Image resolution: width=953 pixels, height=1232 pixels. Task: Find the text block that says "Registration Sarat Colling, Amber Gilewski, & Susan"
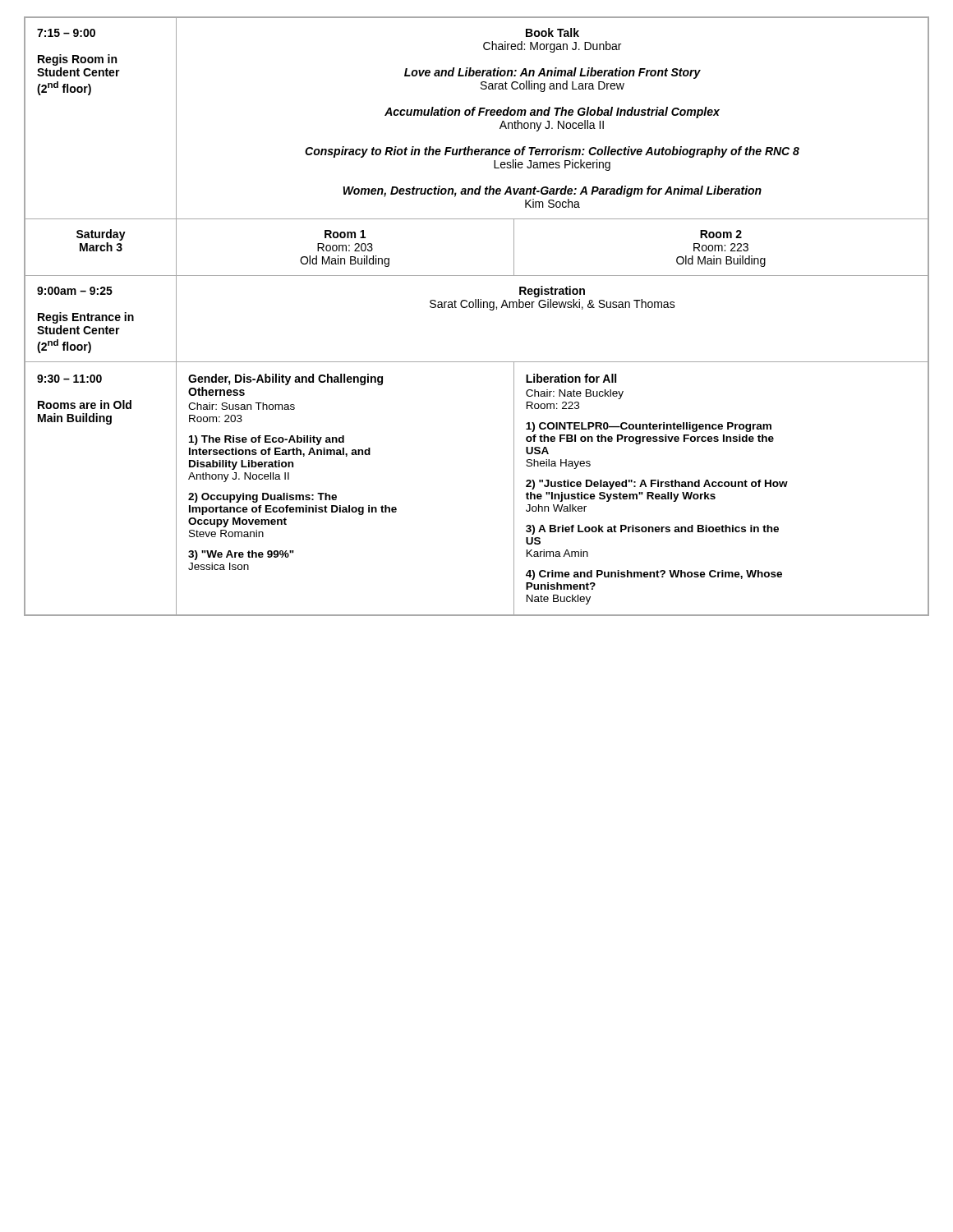coord(552,297)
